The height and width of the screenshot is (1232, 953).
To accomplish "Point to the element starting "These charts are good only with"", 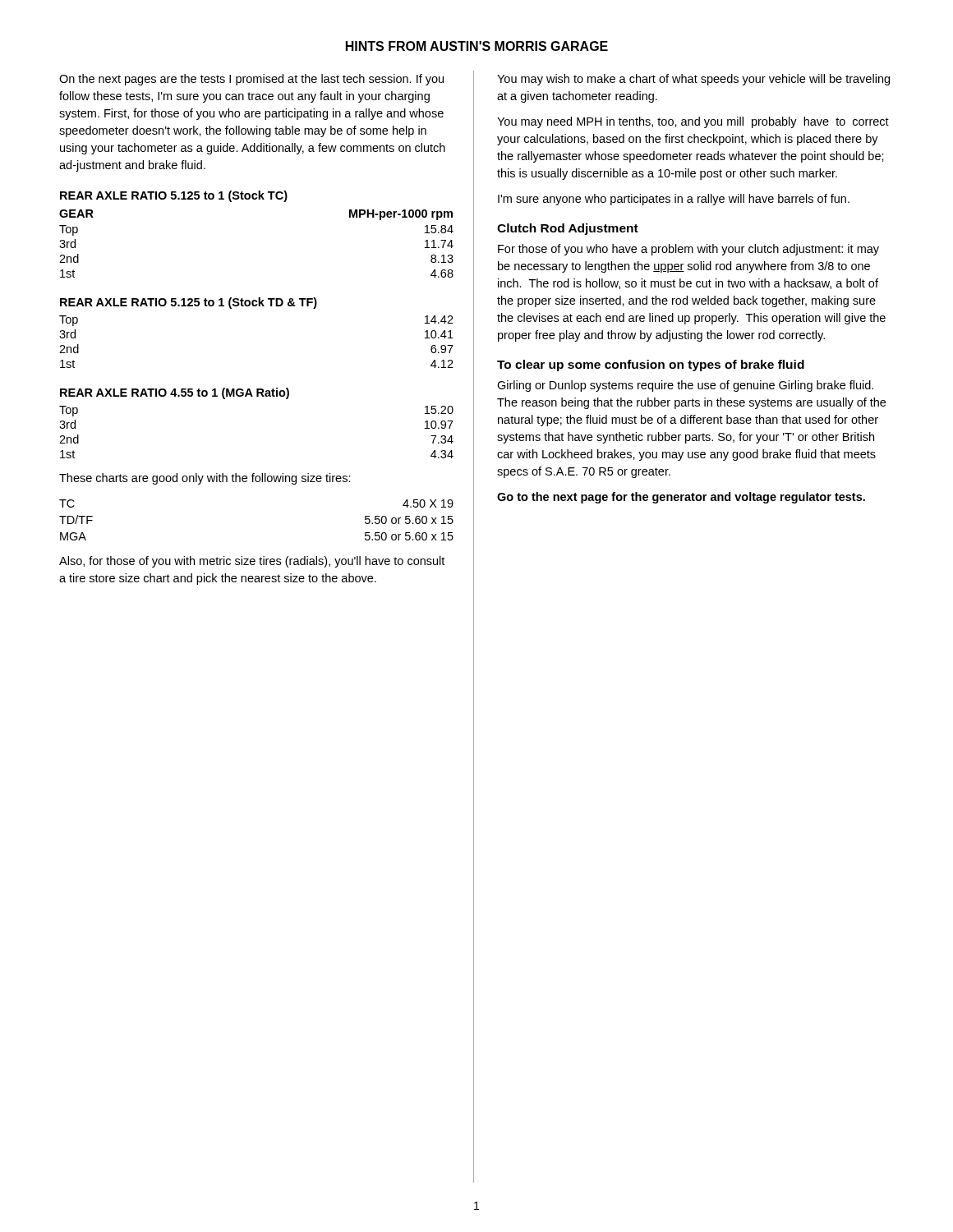I will coord(256,479).
